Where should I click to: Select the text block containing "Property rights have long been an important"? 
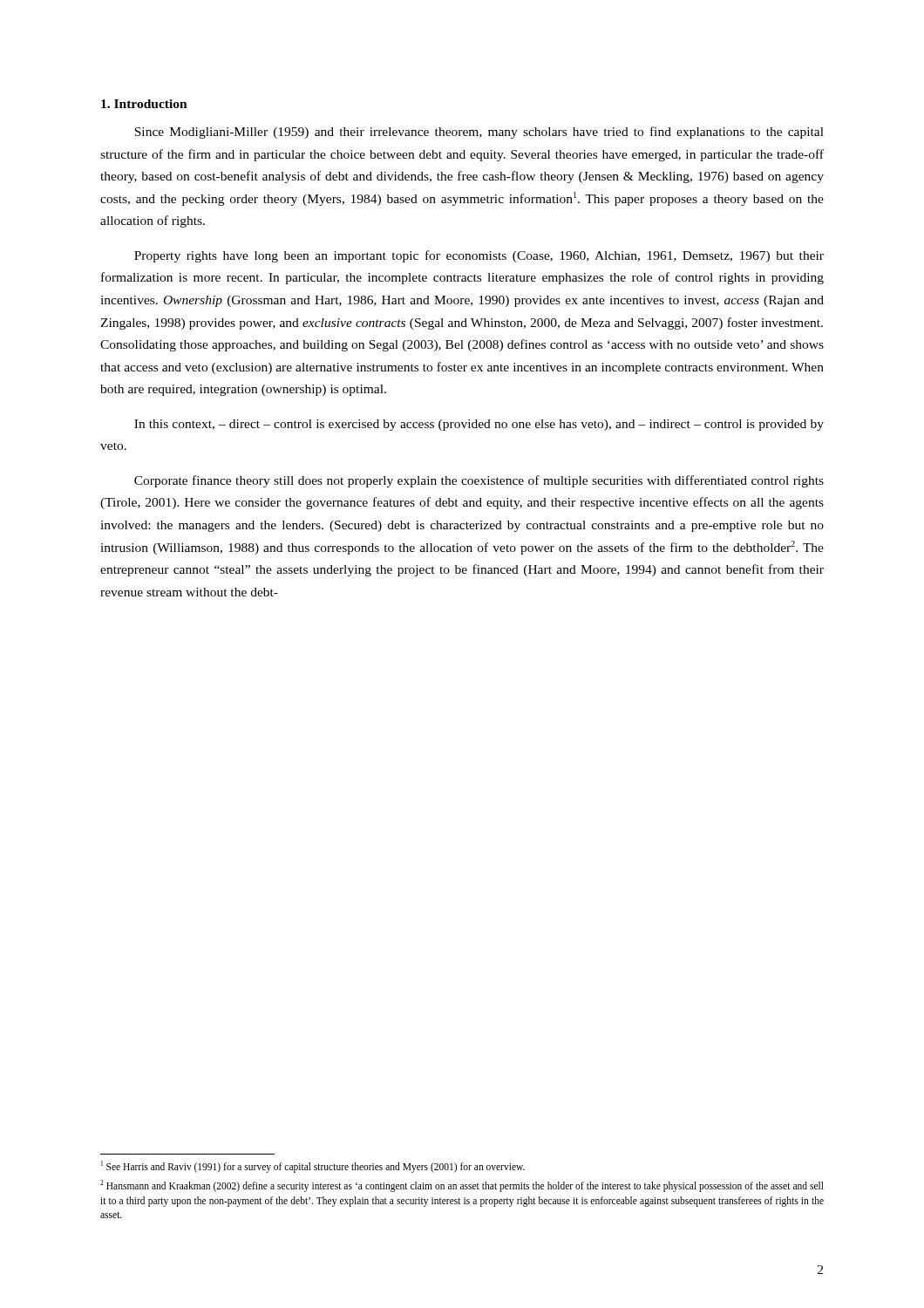462,322
